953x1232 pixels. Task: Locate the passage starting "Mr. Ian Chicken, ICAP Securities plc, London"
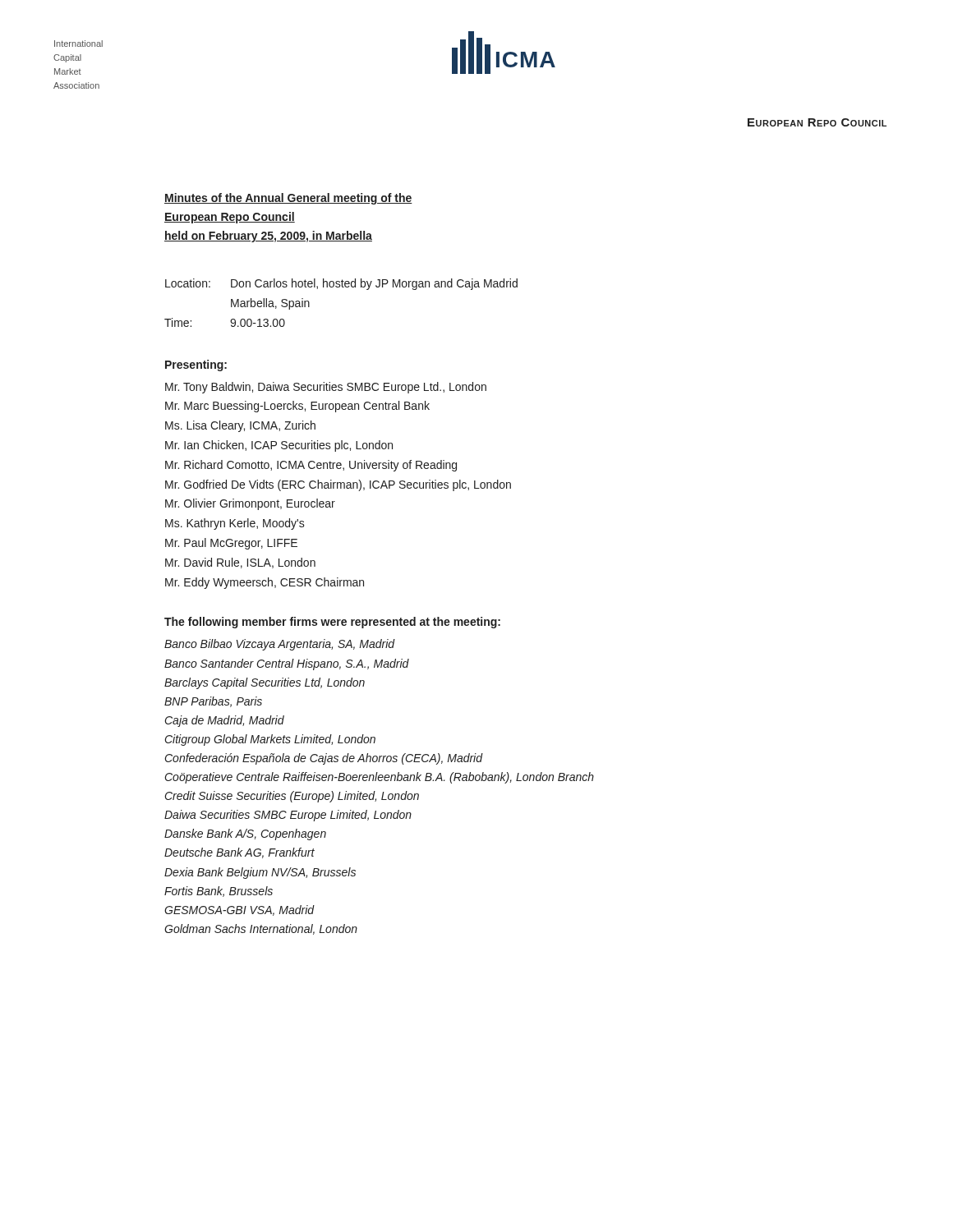(x=279, y=445)
